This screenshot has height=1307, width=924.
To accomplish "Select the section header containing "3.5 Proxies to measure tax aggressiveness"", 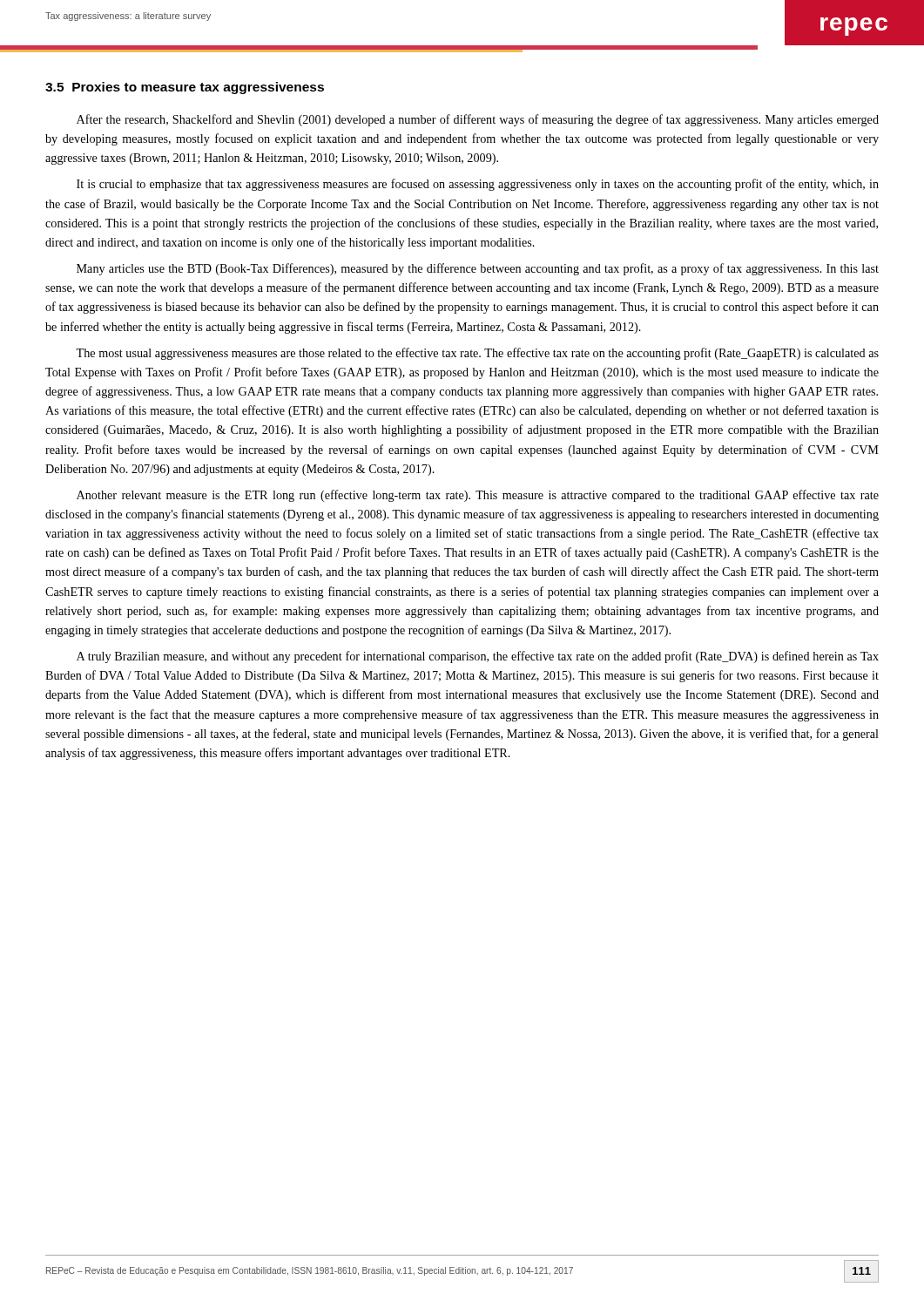I will pos(185,87).
